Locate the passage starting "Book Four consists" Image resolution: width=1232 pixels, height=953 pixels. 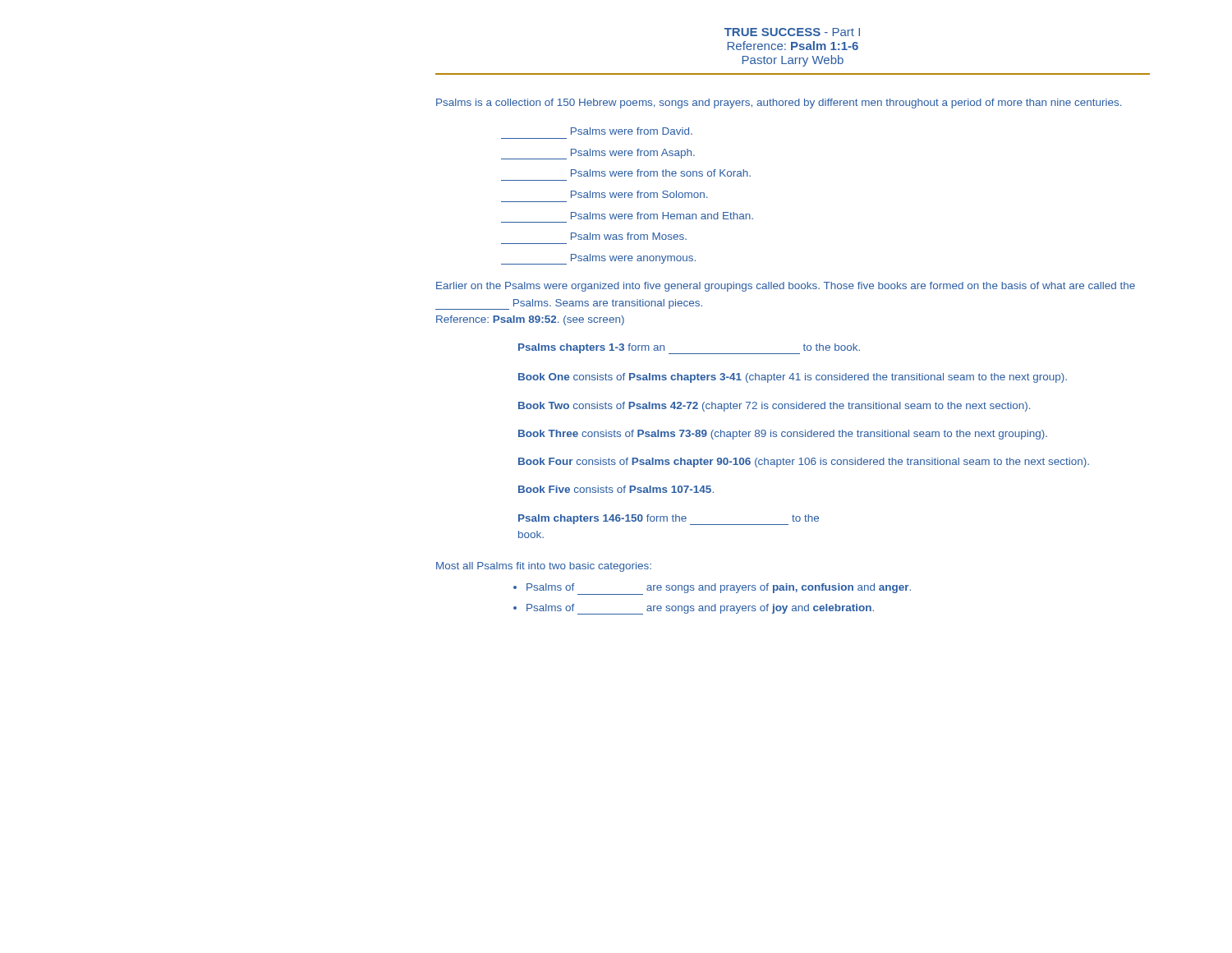point(804,461)
